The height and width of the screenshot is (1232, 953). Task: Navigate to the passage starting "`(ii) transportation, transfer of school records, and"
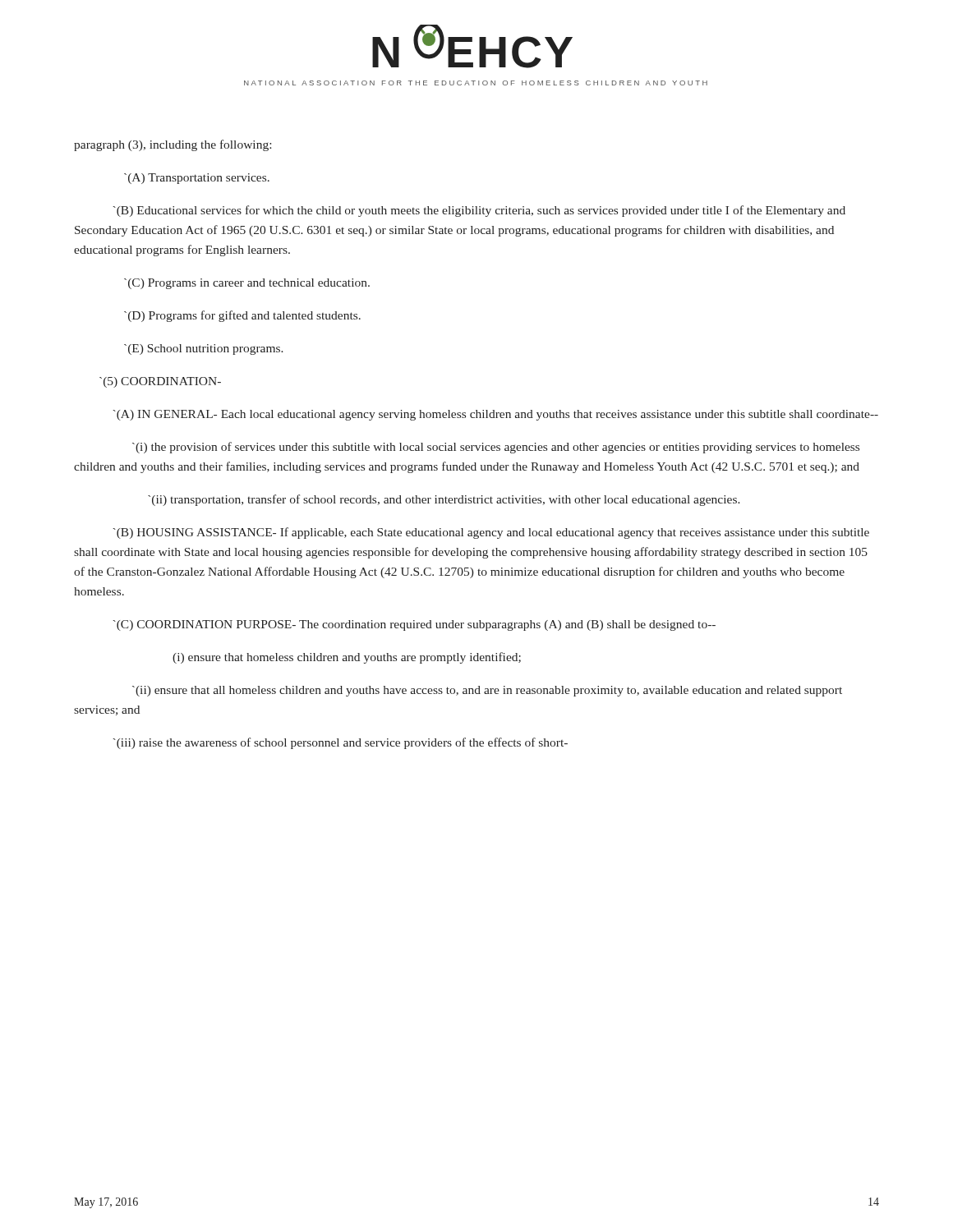[407, 499]
